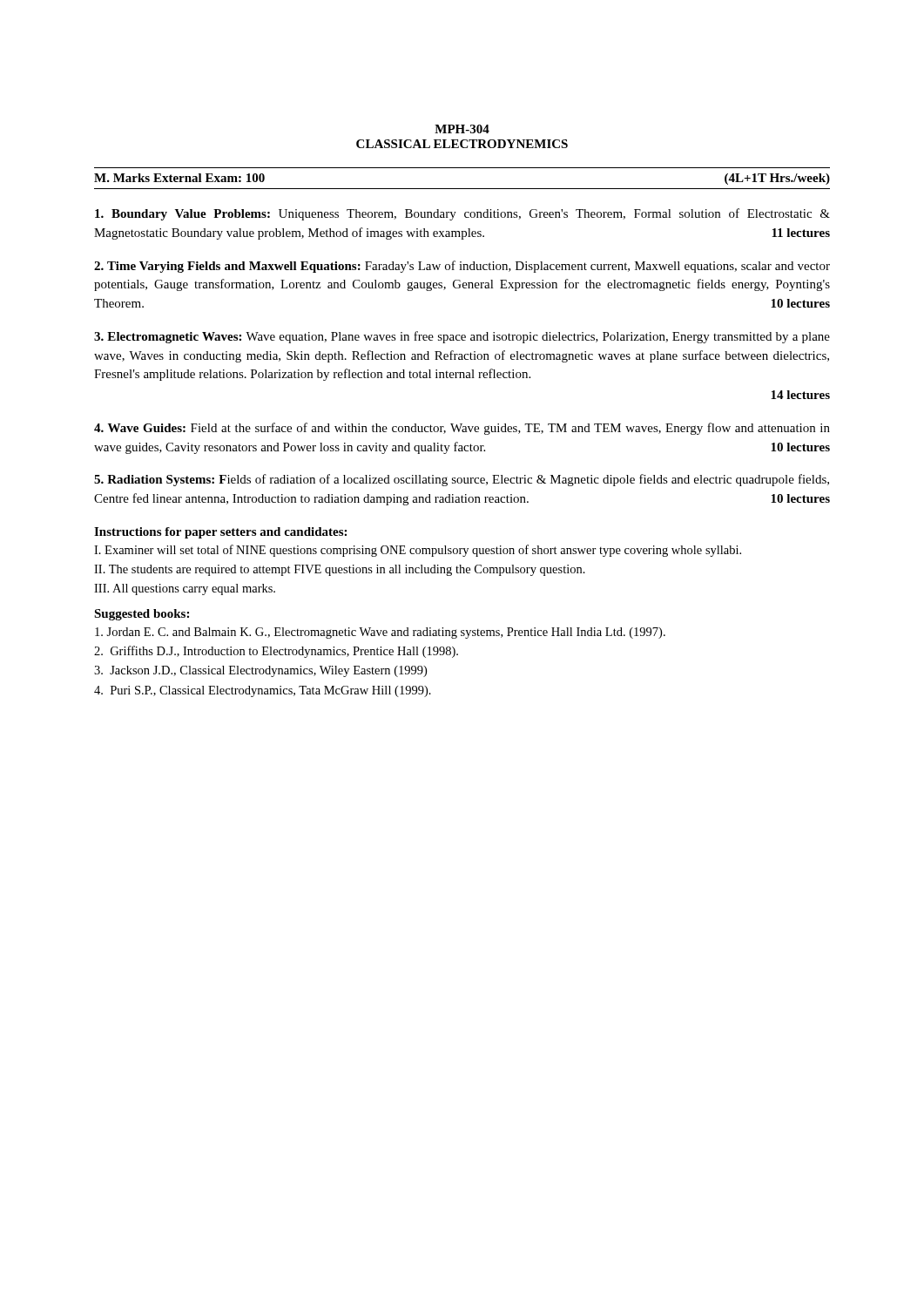Point to the block beginning "M. Marks External Exam: 100 (4L+1T"
Screen dimensions: 1307x924
[462, 178]
